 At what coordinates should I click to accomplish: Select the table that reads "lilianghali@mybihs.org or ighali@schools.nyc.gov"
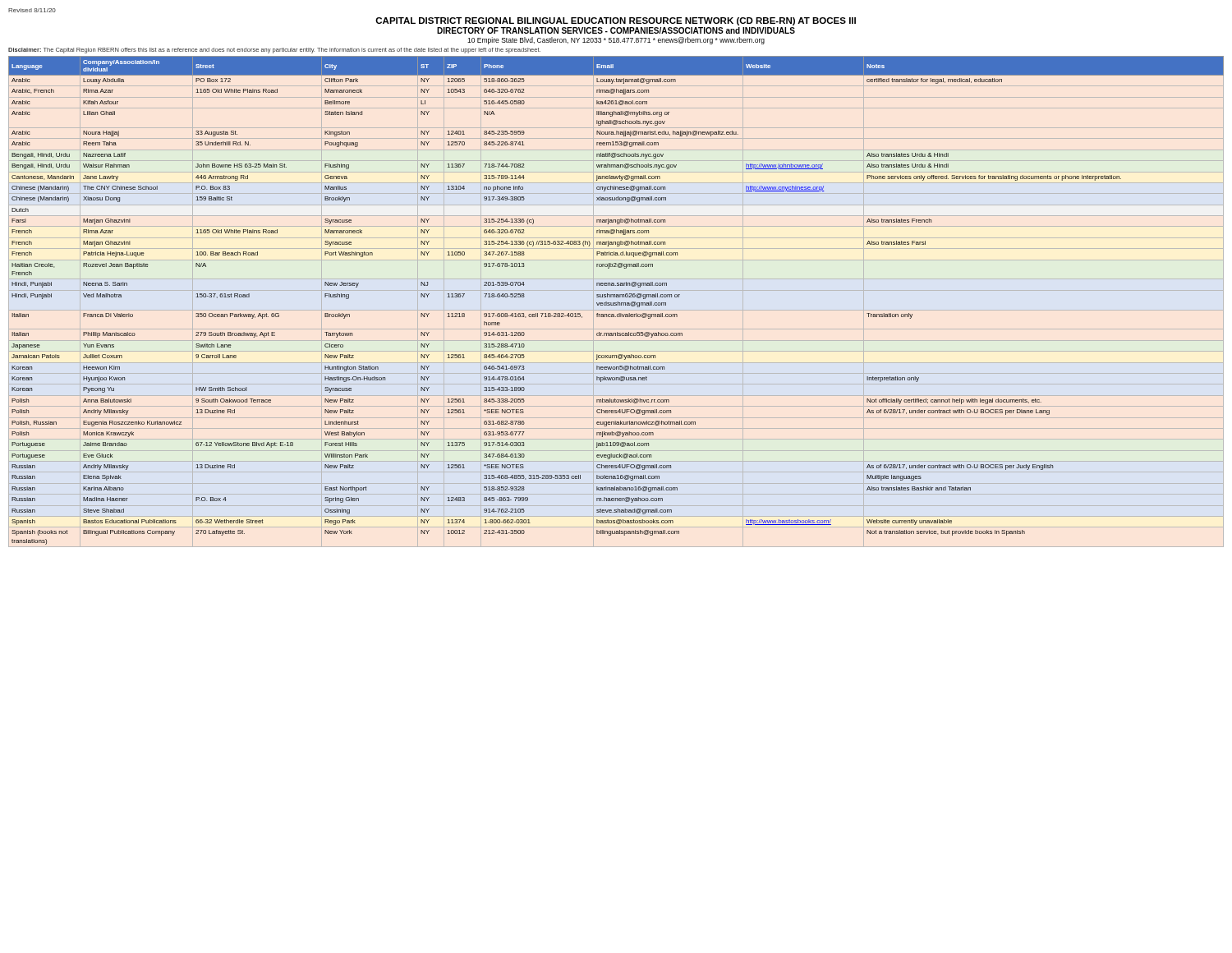(x=616, y=302)
